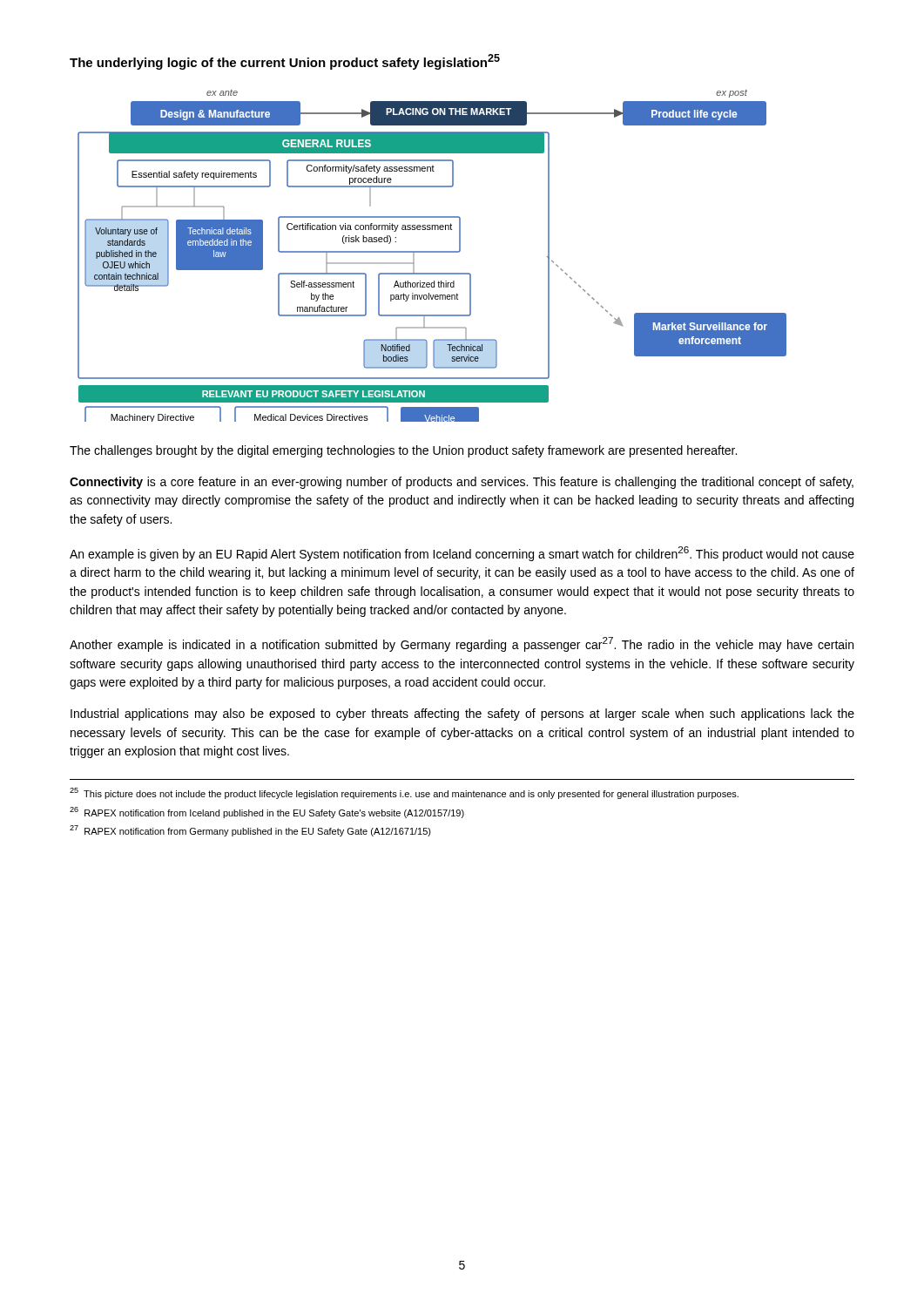Find the section header that says "The underlying logic"
The image size is (924, 1307).
(285, 61)
